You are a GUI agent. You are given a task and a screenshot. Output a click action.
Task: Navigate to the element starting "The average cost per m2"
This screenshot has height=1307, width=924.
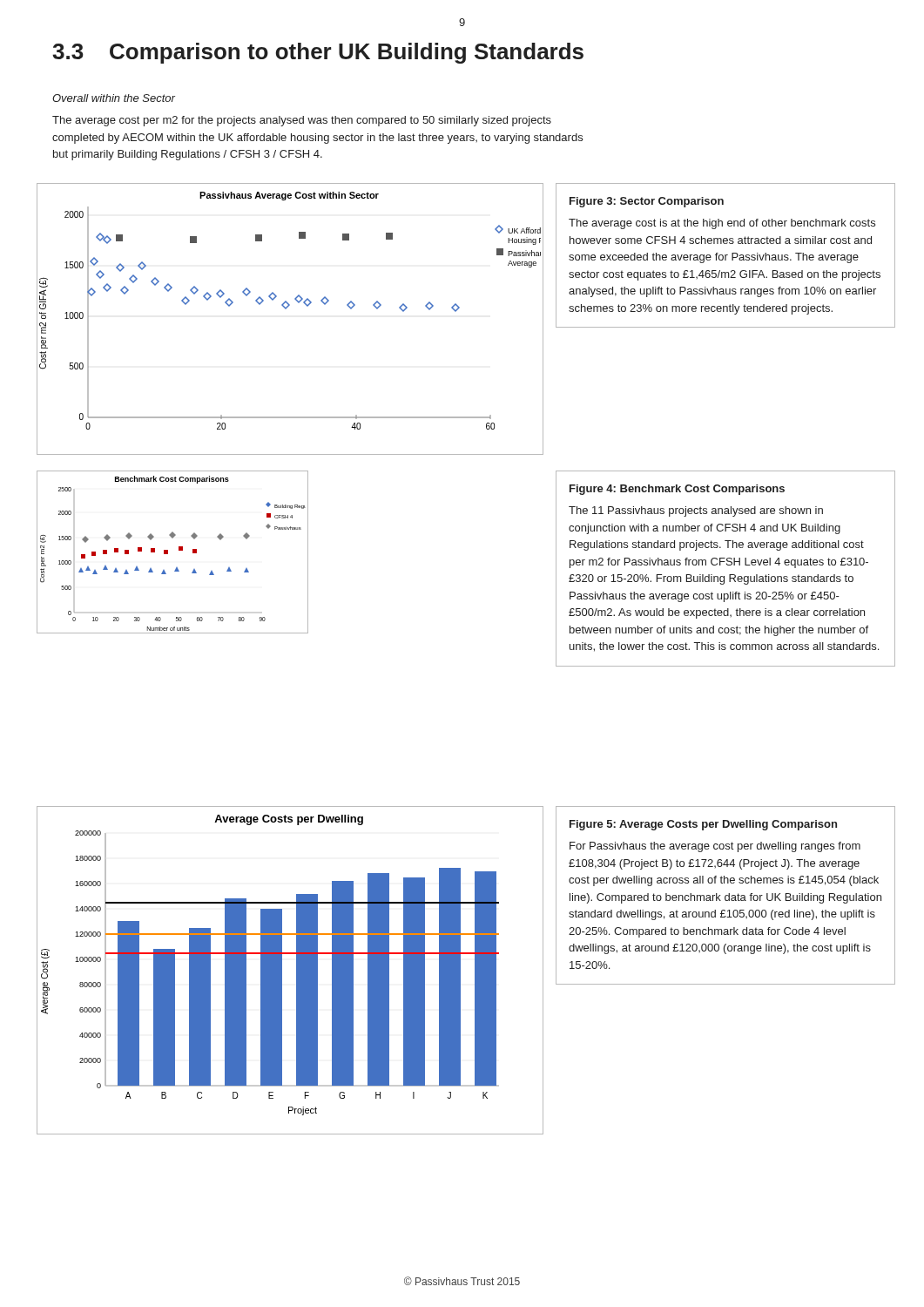(x=318, y=137)
